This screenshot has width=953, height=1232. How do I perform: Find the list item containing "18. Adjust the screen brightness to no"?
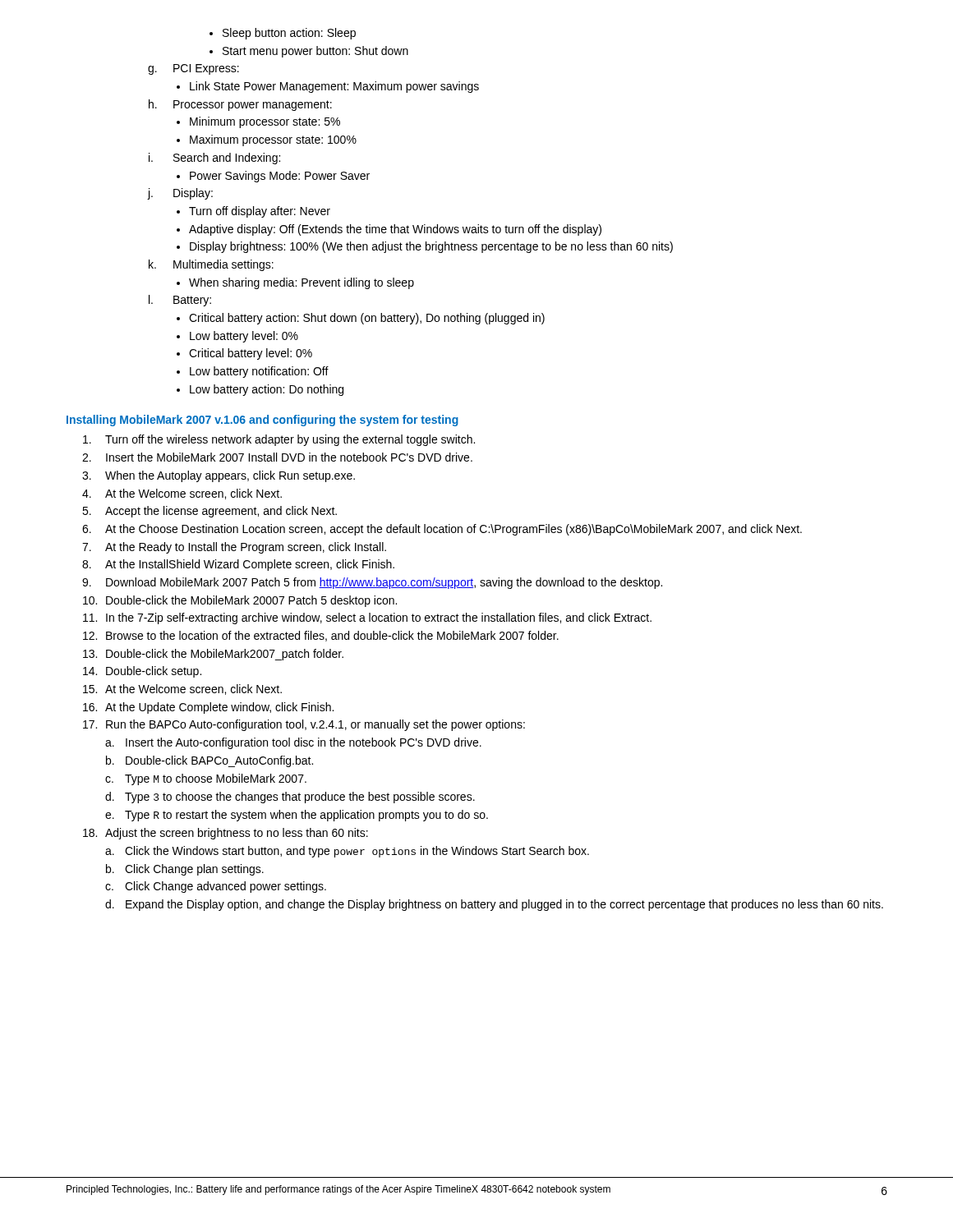tap(225, 833)
